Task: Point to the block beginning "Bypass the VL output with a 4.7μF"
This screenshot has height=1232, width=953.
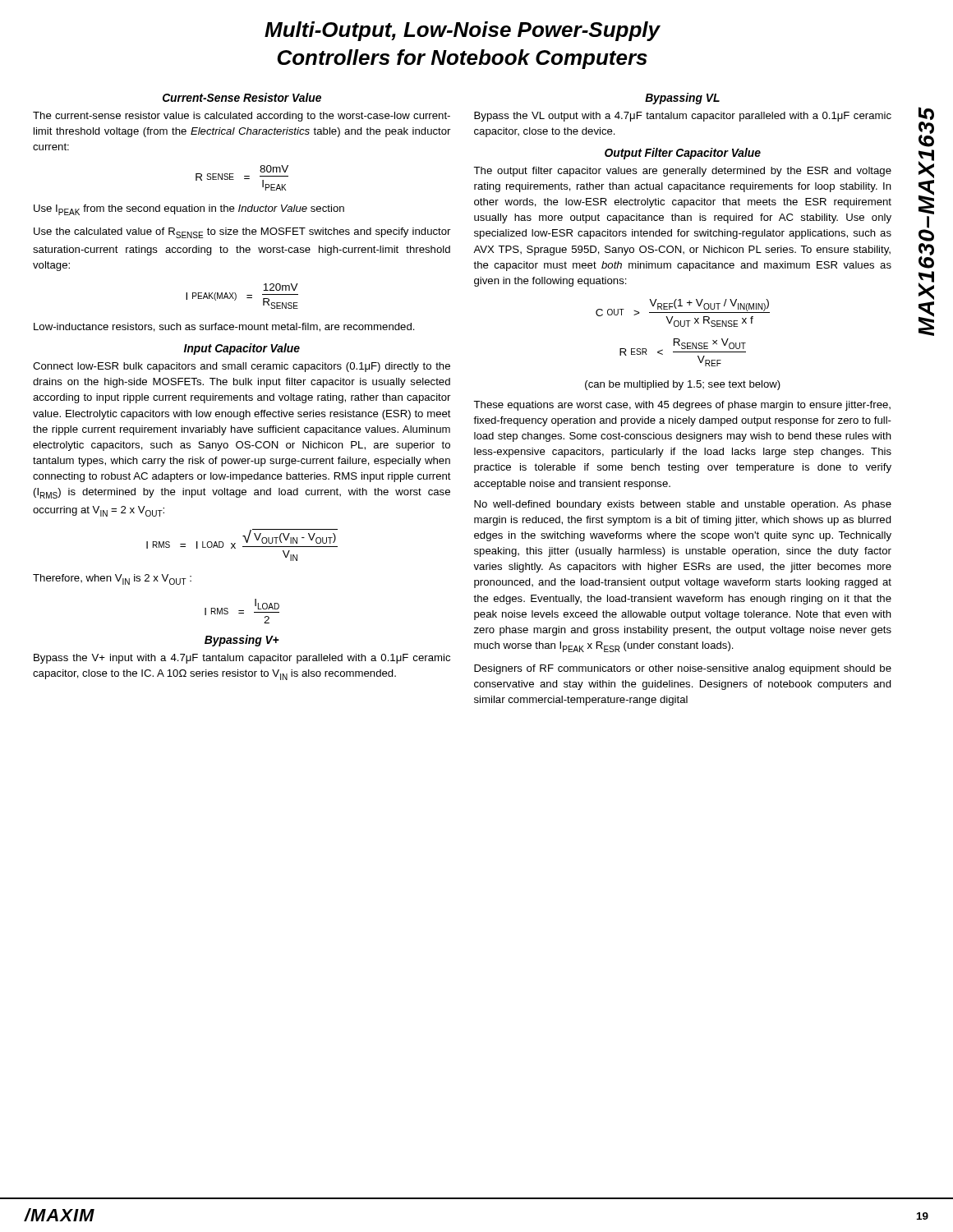Action: [x=682, y=123]
